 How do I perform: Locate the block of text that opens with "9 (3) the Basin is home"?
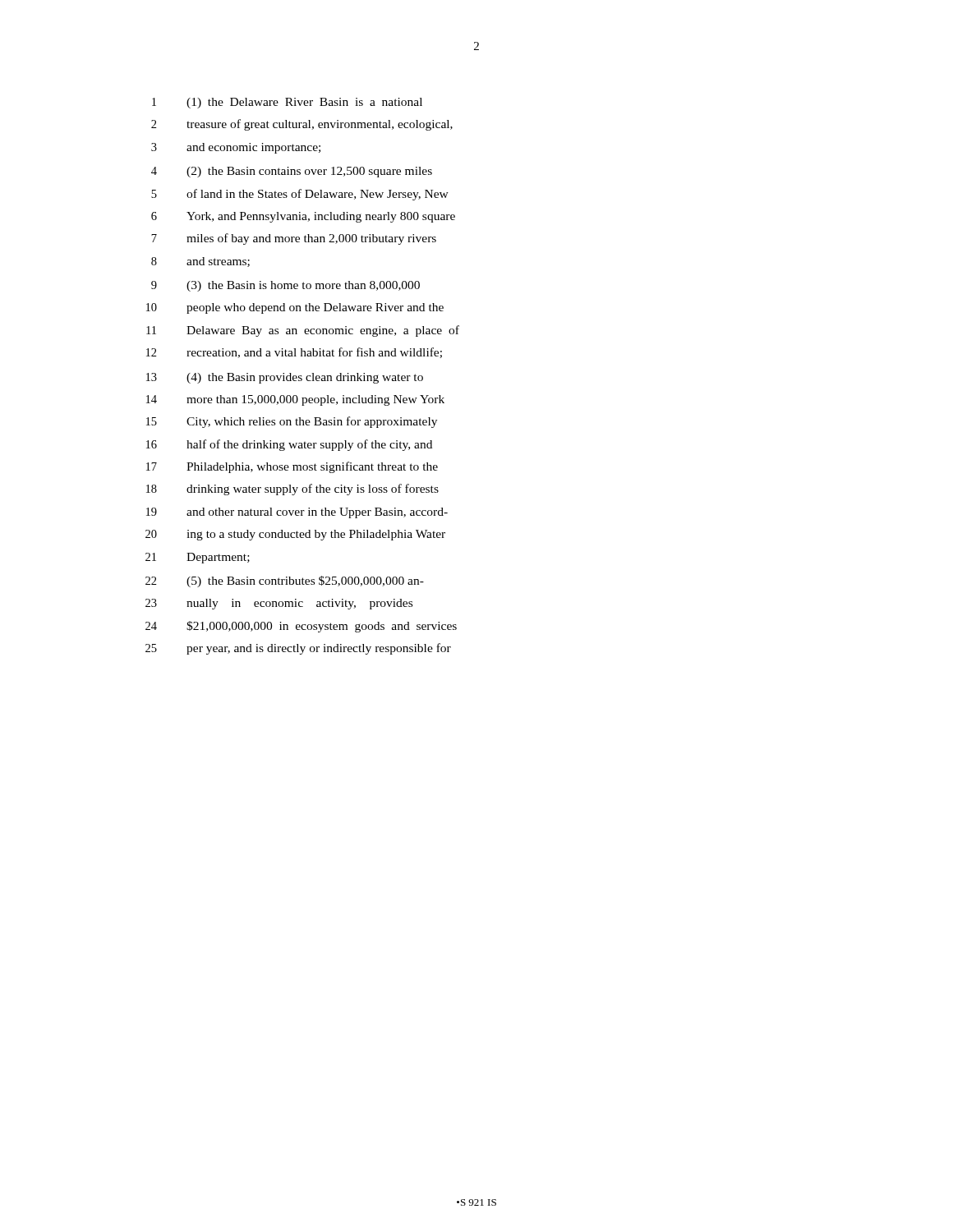click(460, 318)
